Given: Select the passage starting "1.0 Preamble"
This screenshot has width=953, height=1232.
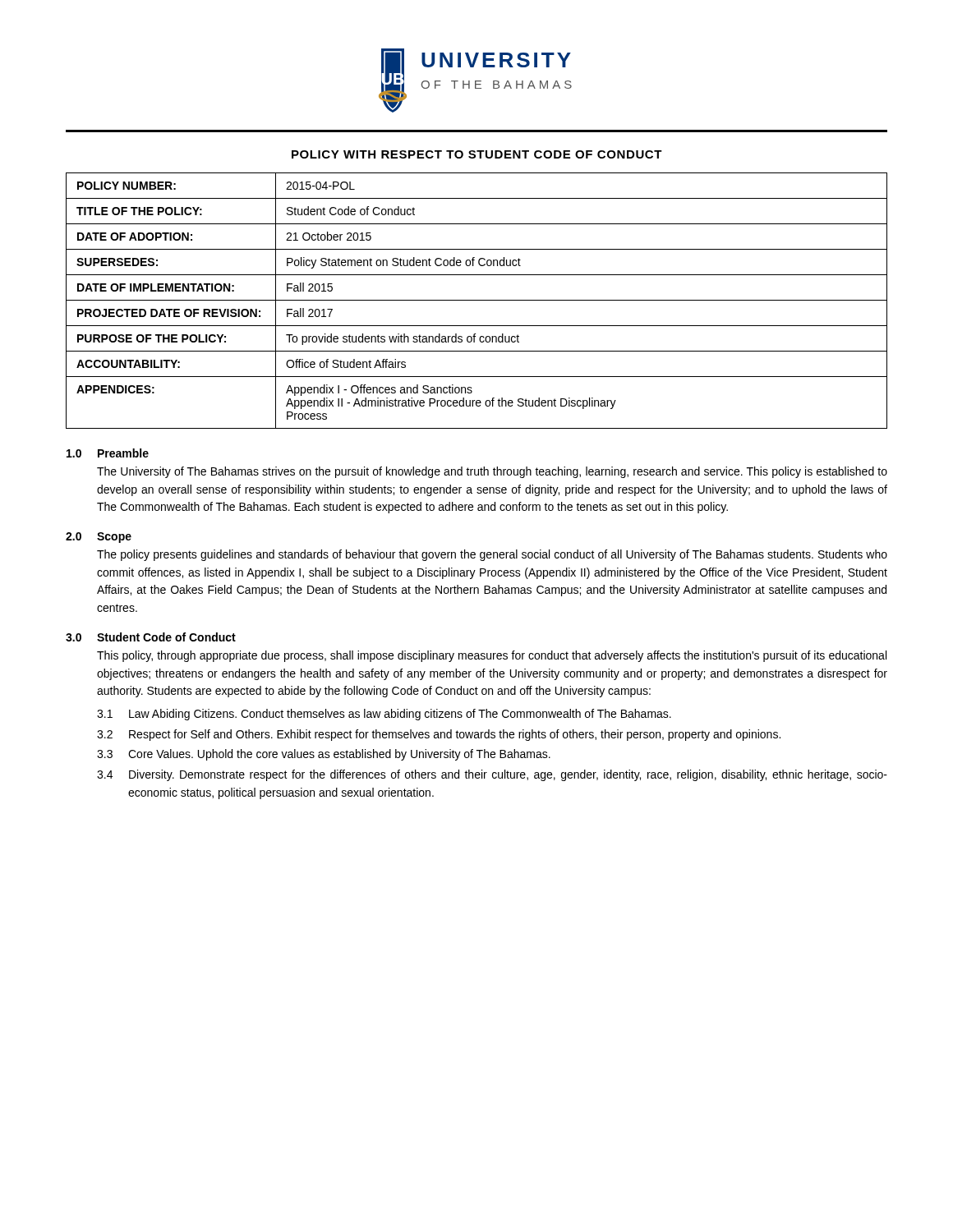Looking at the screenshot, I should pos(107,453).
